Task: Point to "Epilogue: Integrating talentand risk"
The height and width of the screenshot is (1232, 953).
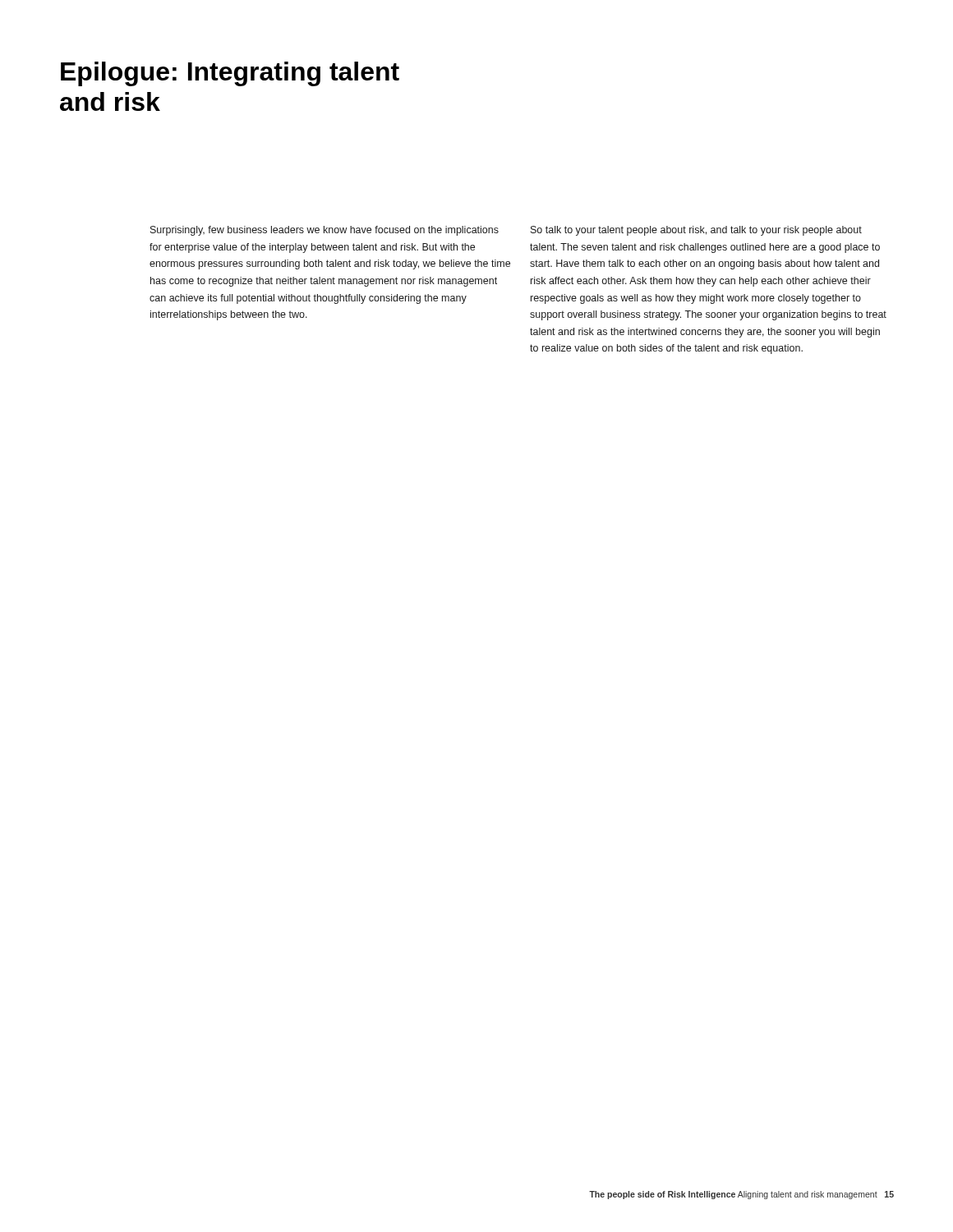Action: tap(314, 87)
